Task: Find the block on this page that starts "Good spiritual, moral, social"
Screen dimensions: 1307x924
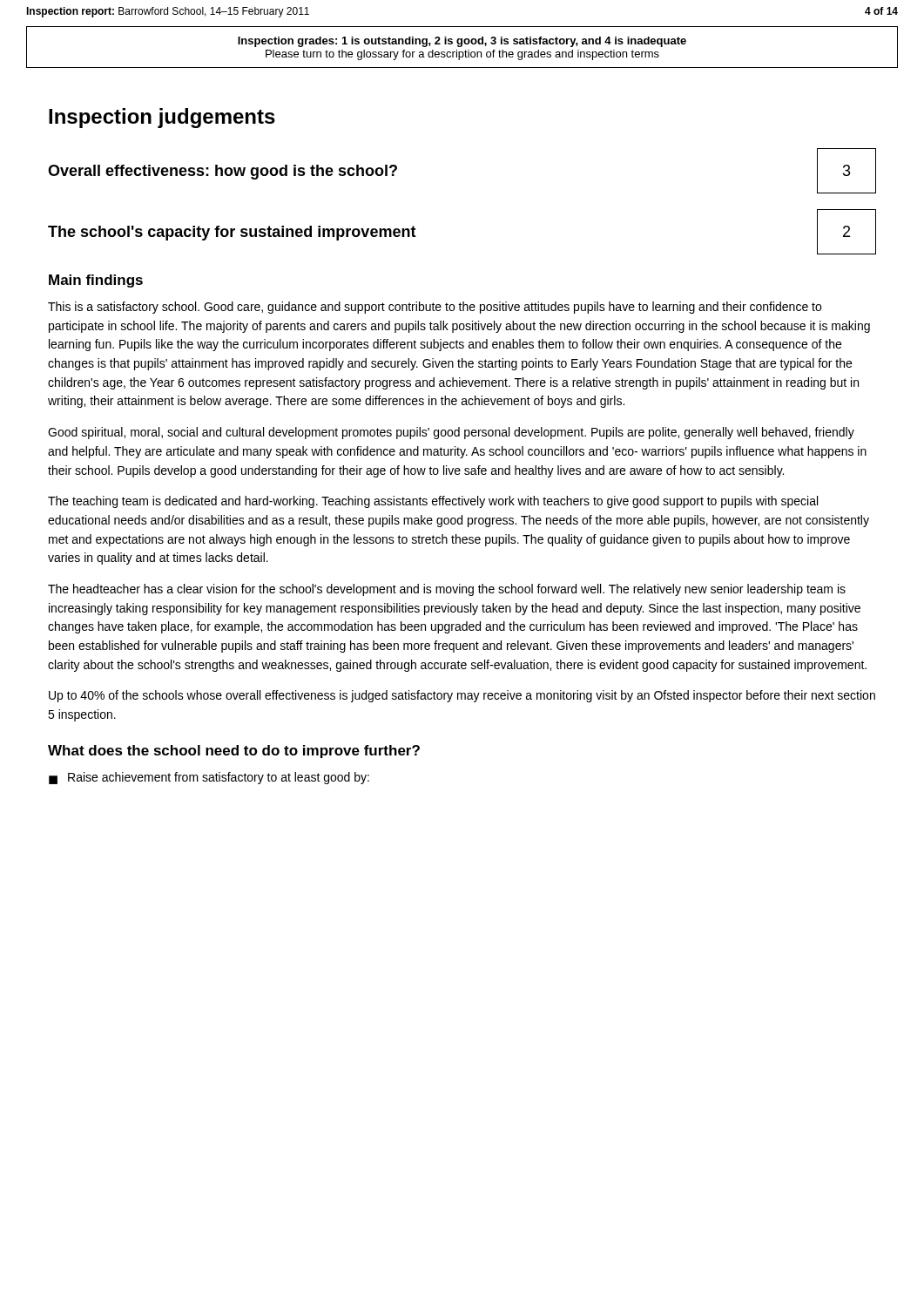Action: click(x=457, y=451)
